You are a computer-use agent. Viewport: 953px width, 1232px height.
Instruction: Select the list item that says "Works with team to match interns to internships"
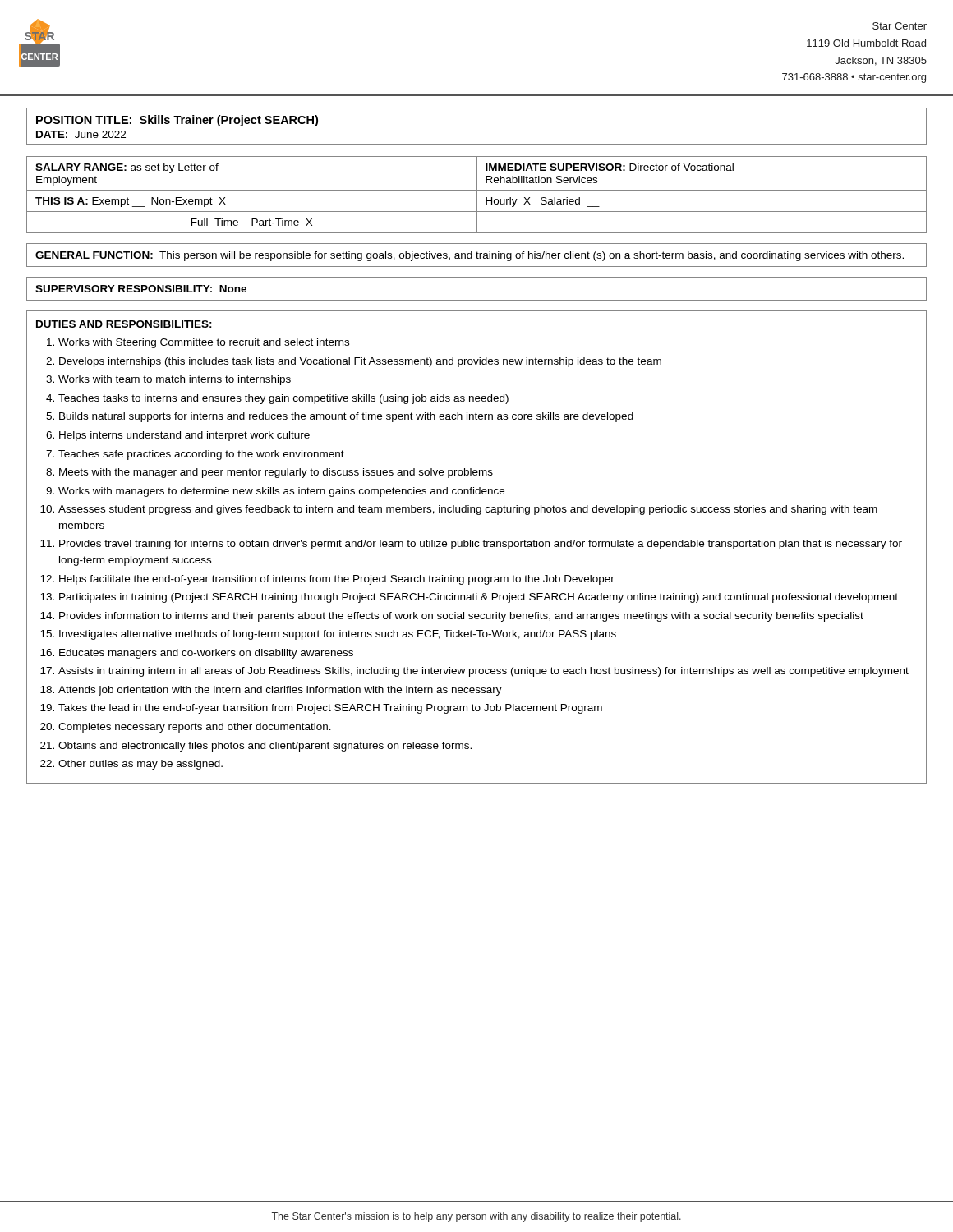point(175,379)
